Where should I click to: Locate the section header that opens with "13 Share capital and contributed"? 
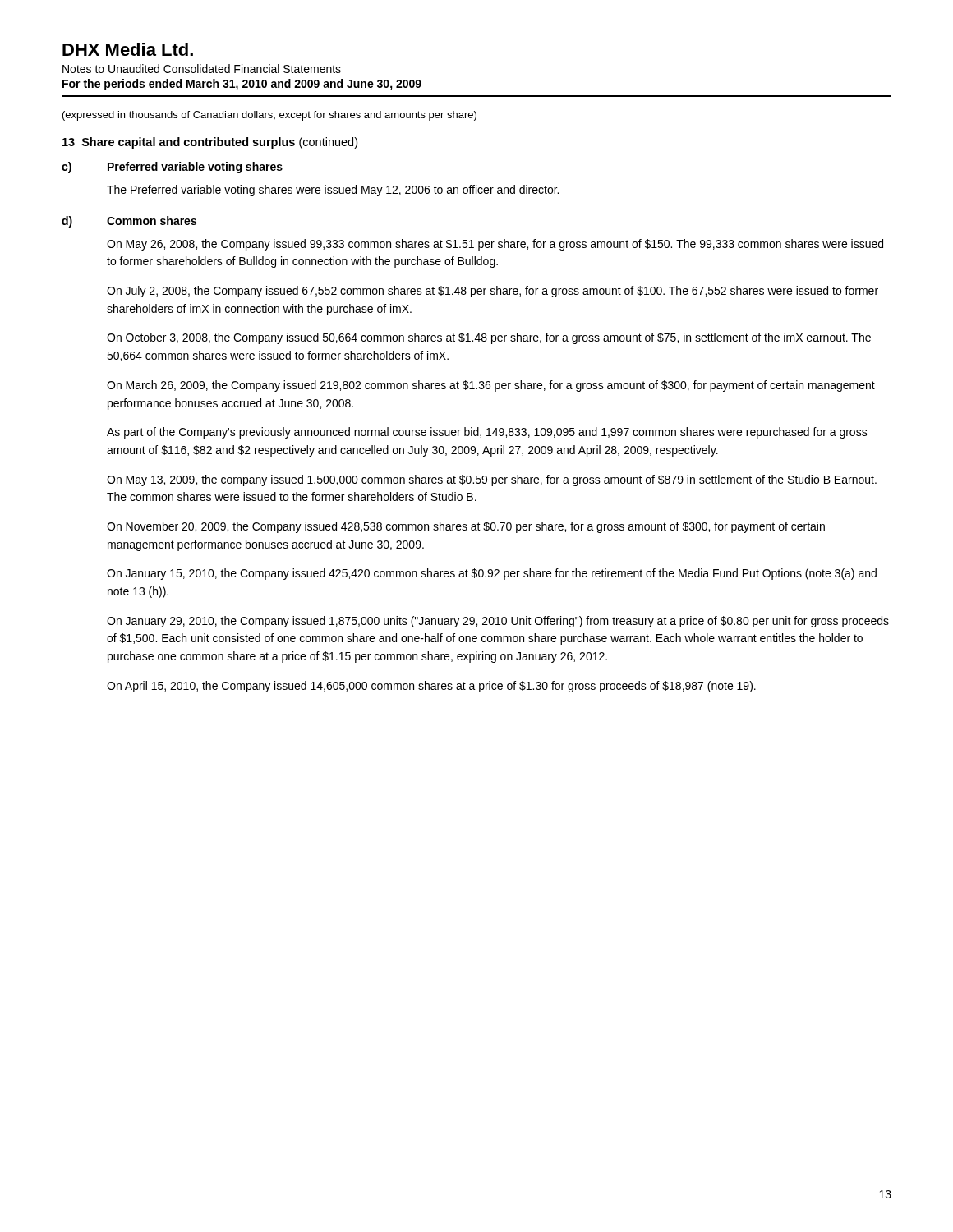210,142
